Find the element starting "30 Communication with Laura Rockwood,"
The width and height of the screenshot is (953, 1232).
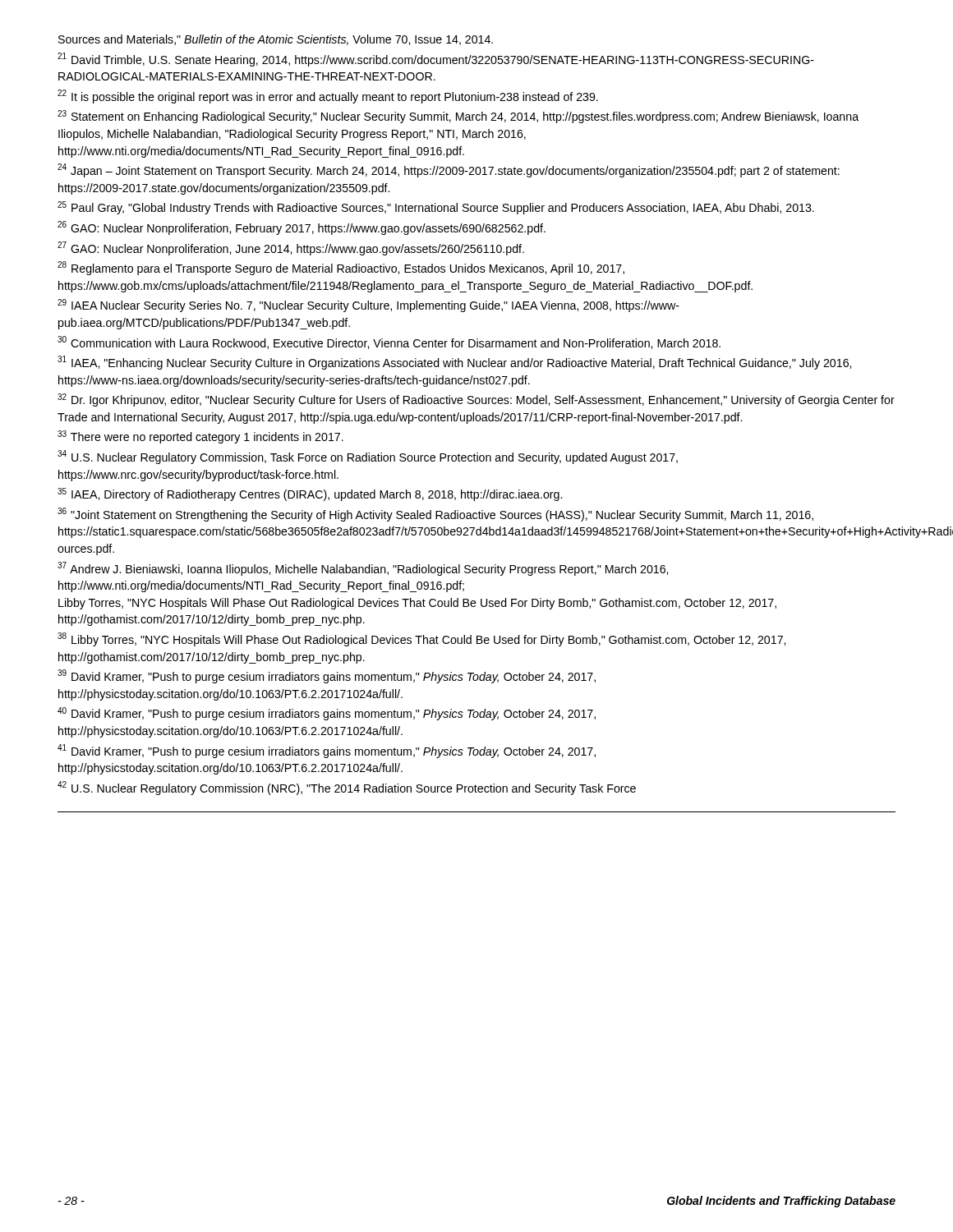click(390, 342)
